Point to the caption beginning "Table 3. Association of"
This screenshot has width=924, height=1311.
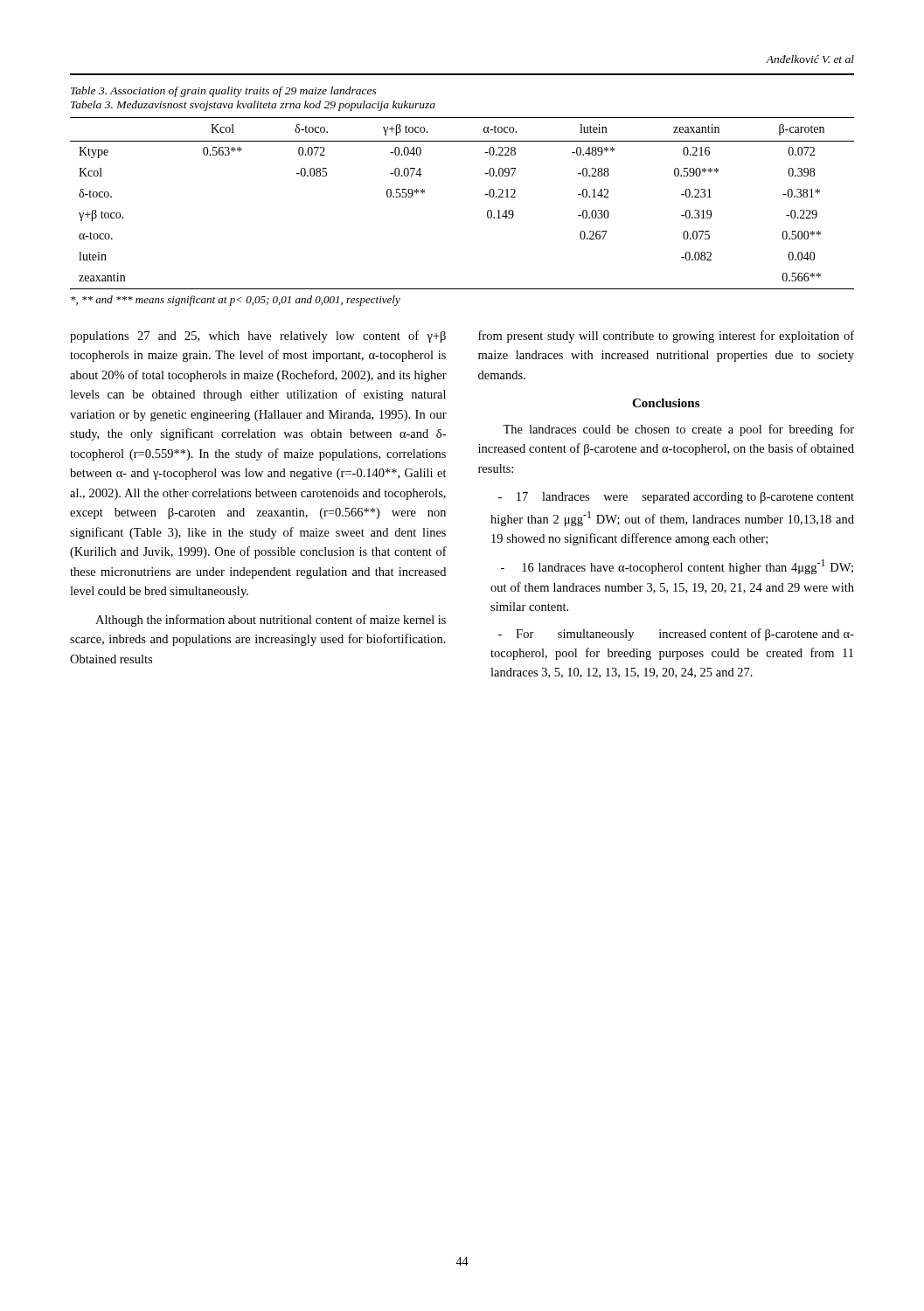[224, 92]
